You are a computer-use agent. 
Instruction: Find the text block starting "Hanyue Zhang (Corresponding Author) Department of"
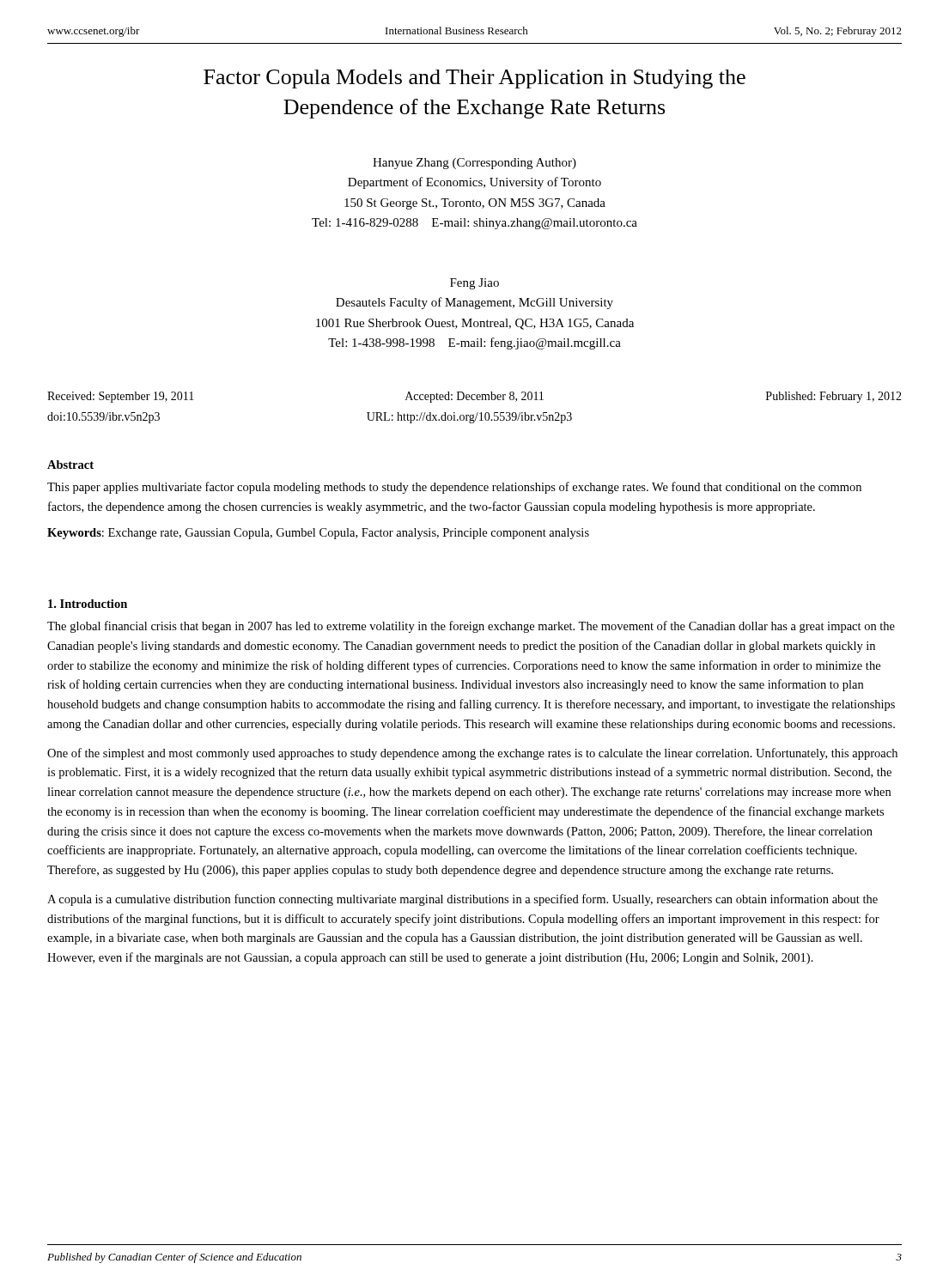pyautogui.click(x=474, y=192)
